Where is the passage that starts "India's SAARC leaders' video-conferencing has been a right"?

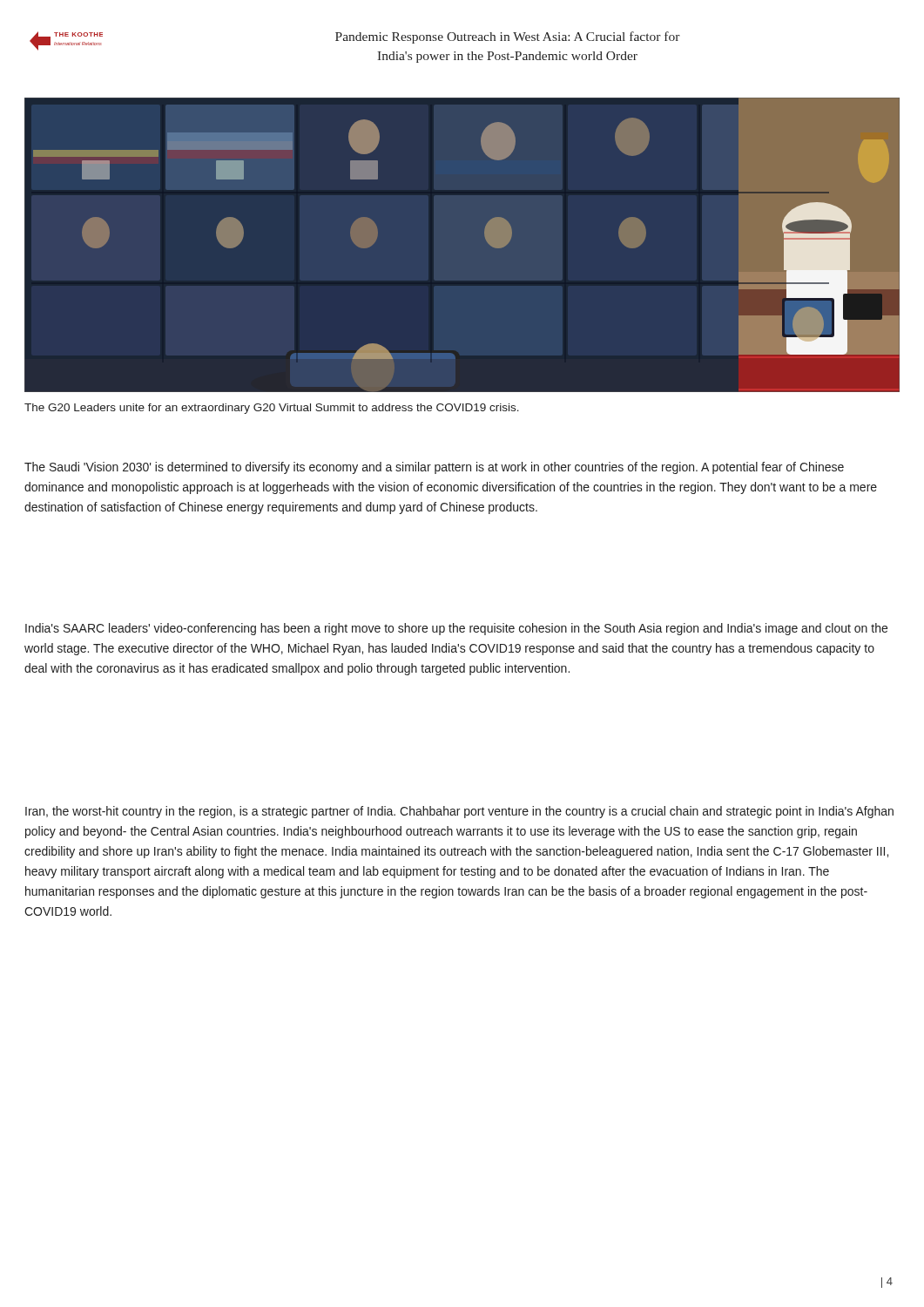point(456,648)
